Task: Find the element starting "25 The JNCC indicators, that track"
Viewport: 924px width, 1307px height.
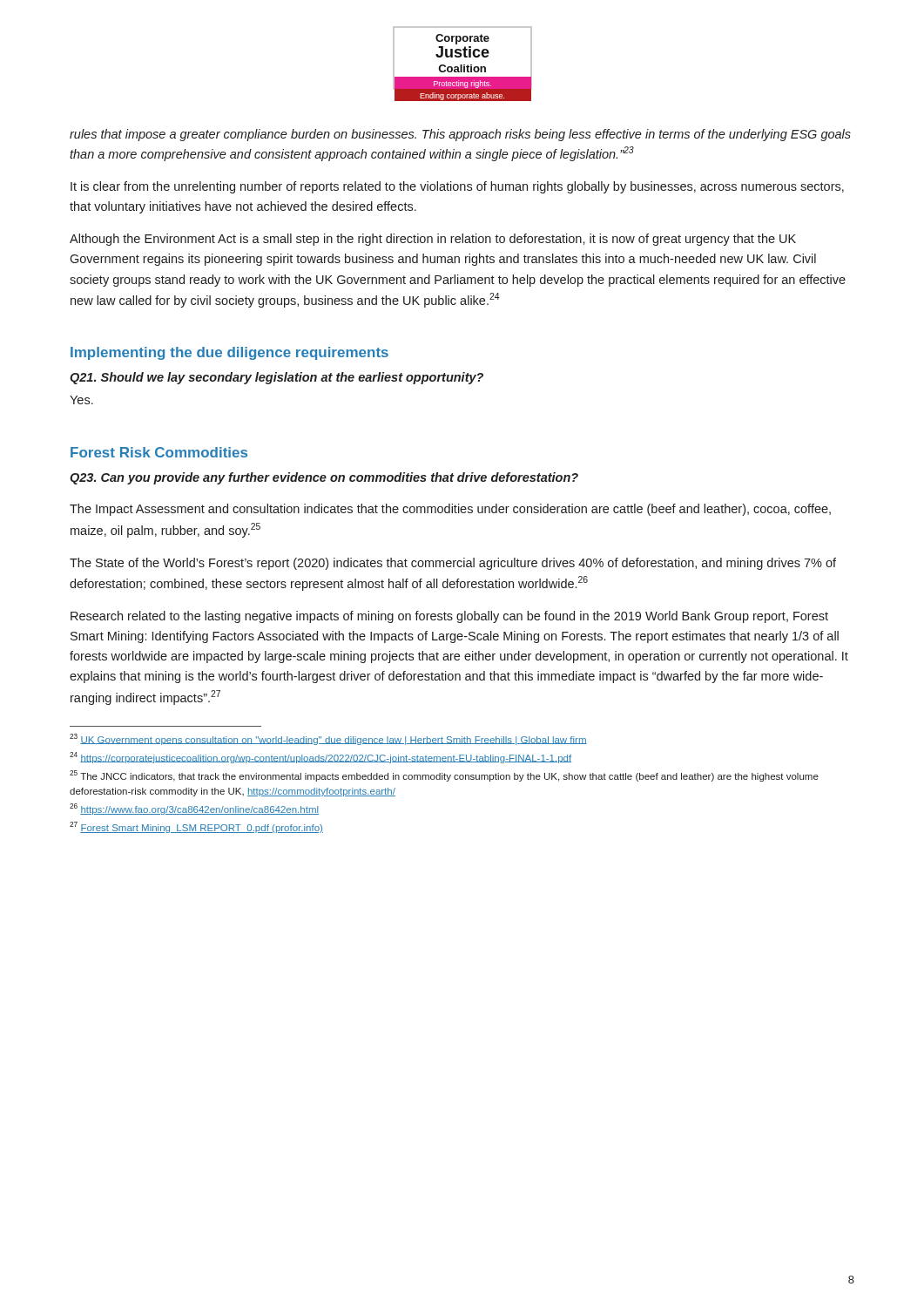Action: 444,783
